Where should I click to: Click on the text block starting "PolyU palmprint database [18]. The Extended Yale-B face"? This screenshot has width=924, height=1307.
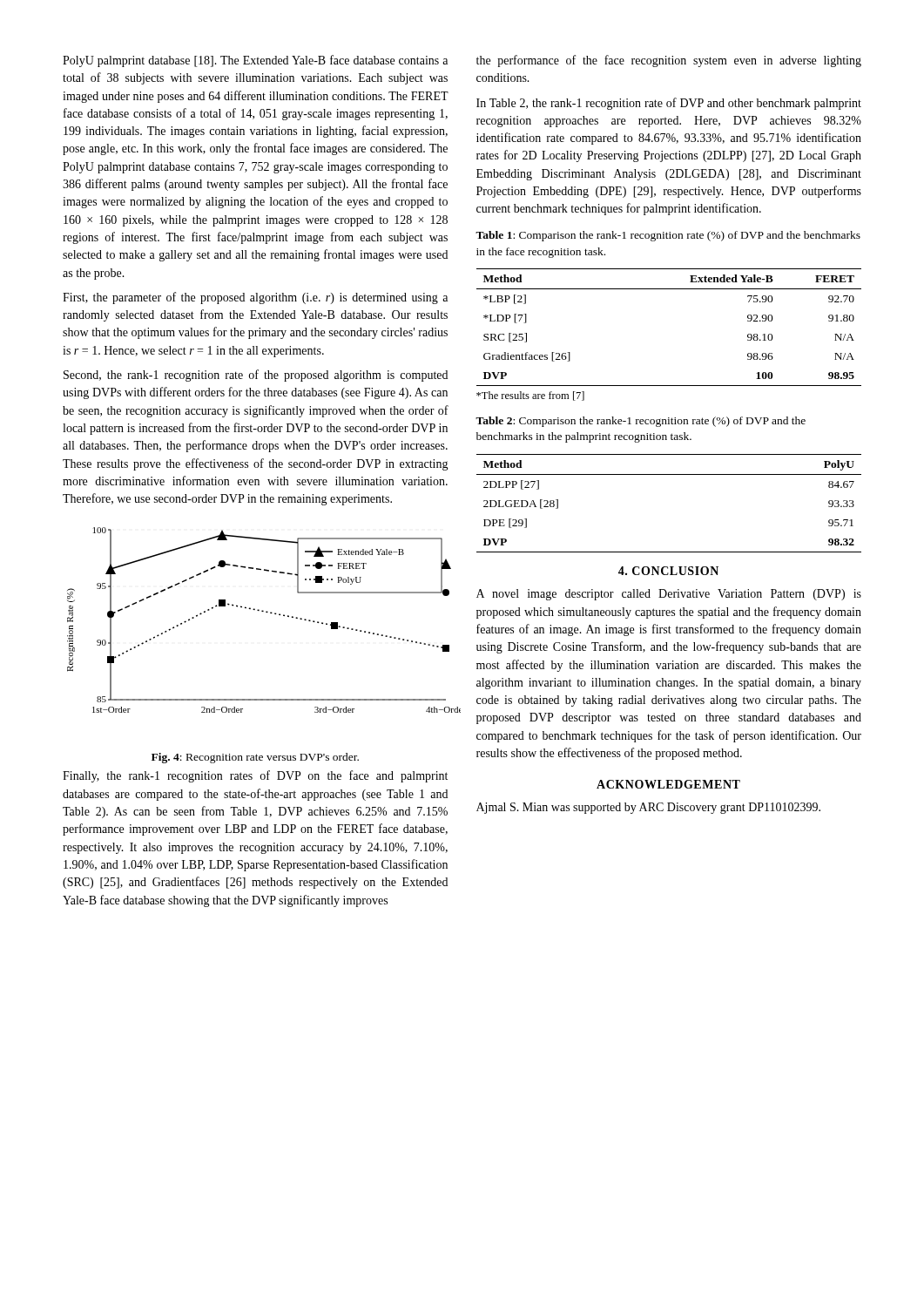pos(255,167)
